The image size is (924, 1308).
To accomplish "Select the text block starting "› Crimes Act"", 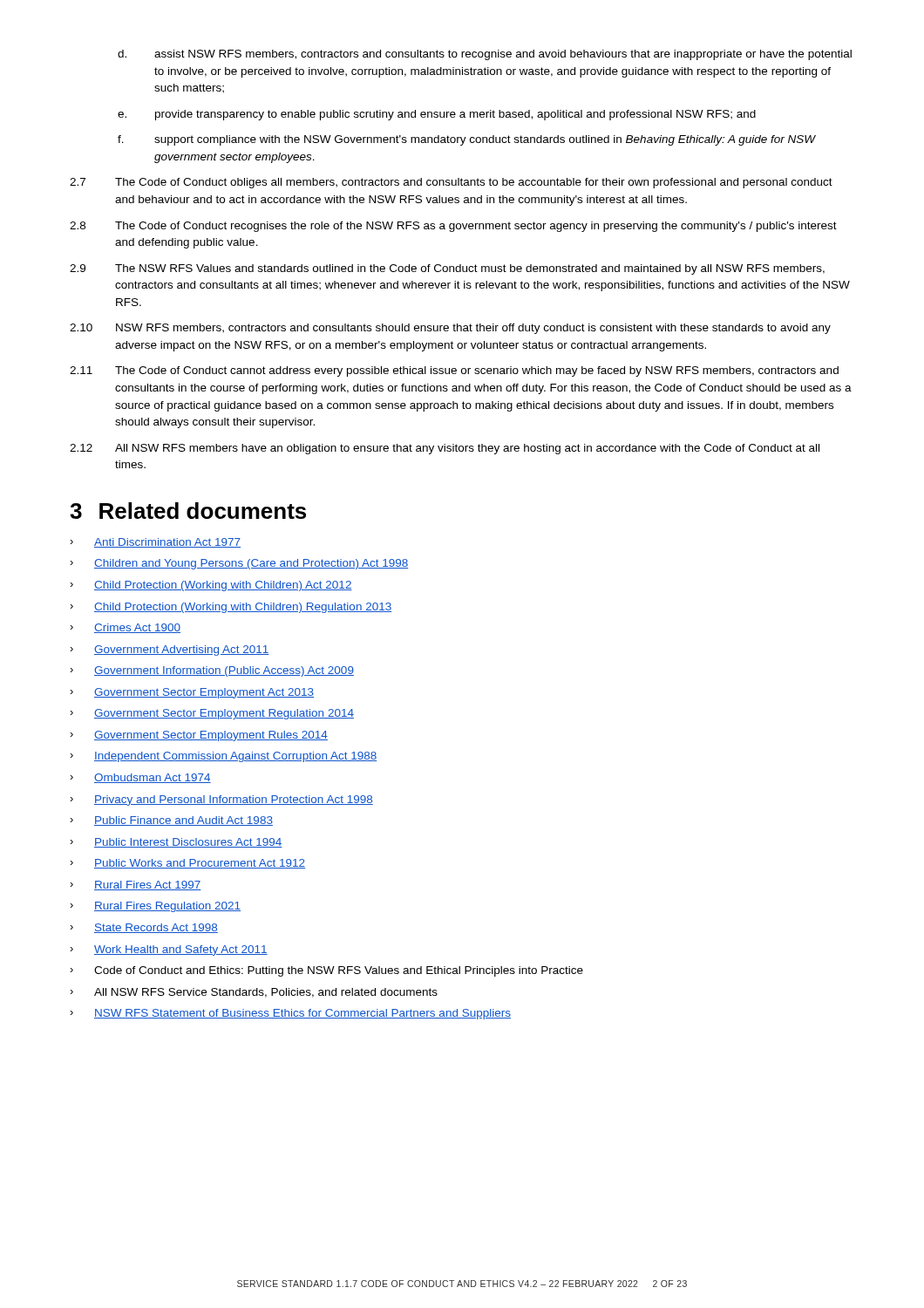I will (x=125, y=628).
